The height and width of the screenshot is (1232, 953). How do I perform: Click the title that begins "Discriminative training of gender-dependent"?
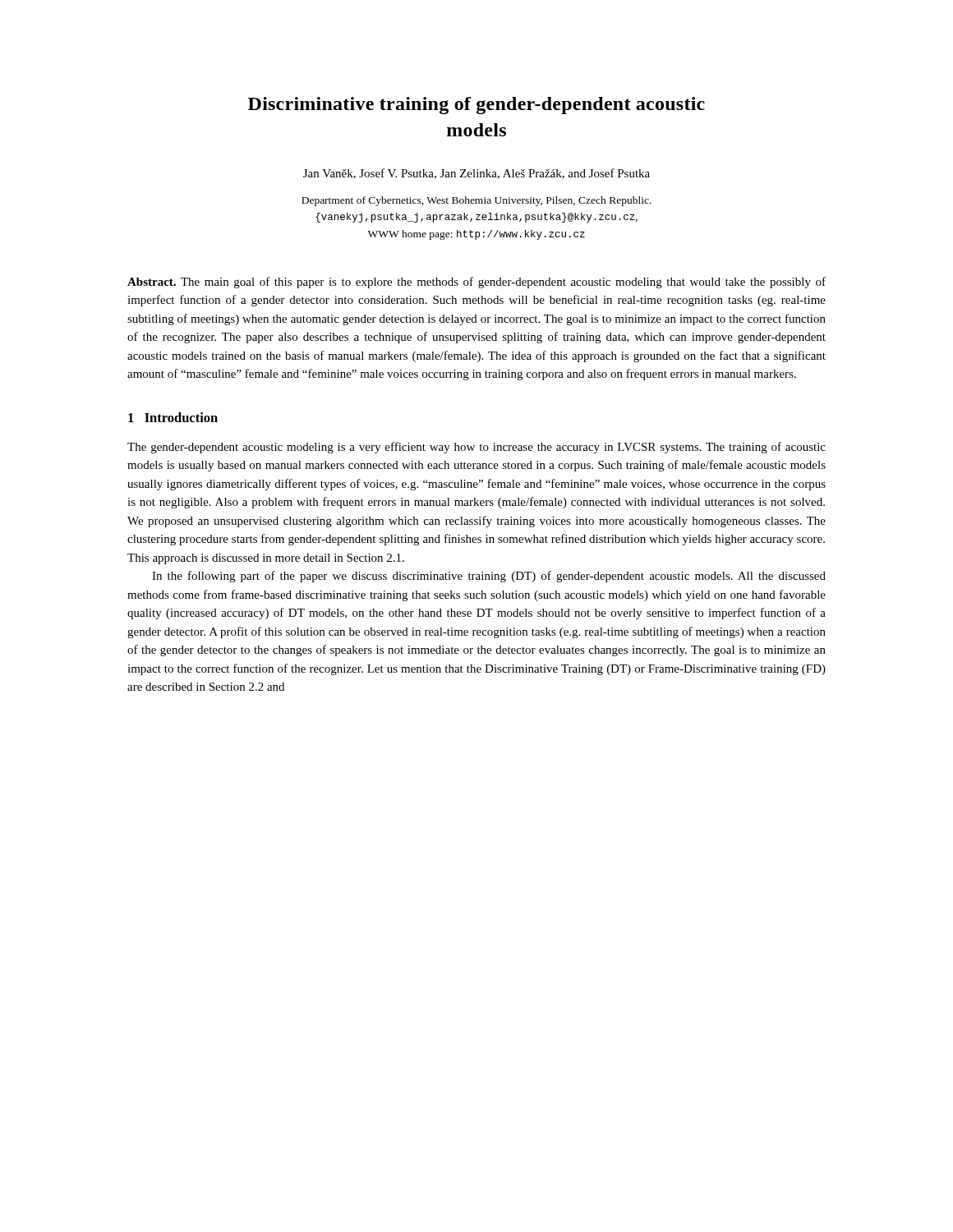point(476,117)
